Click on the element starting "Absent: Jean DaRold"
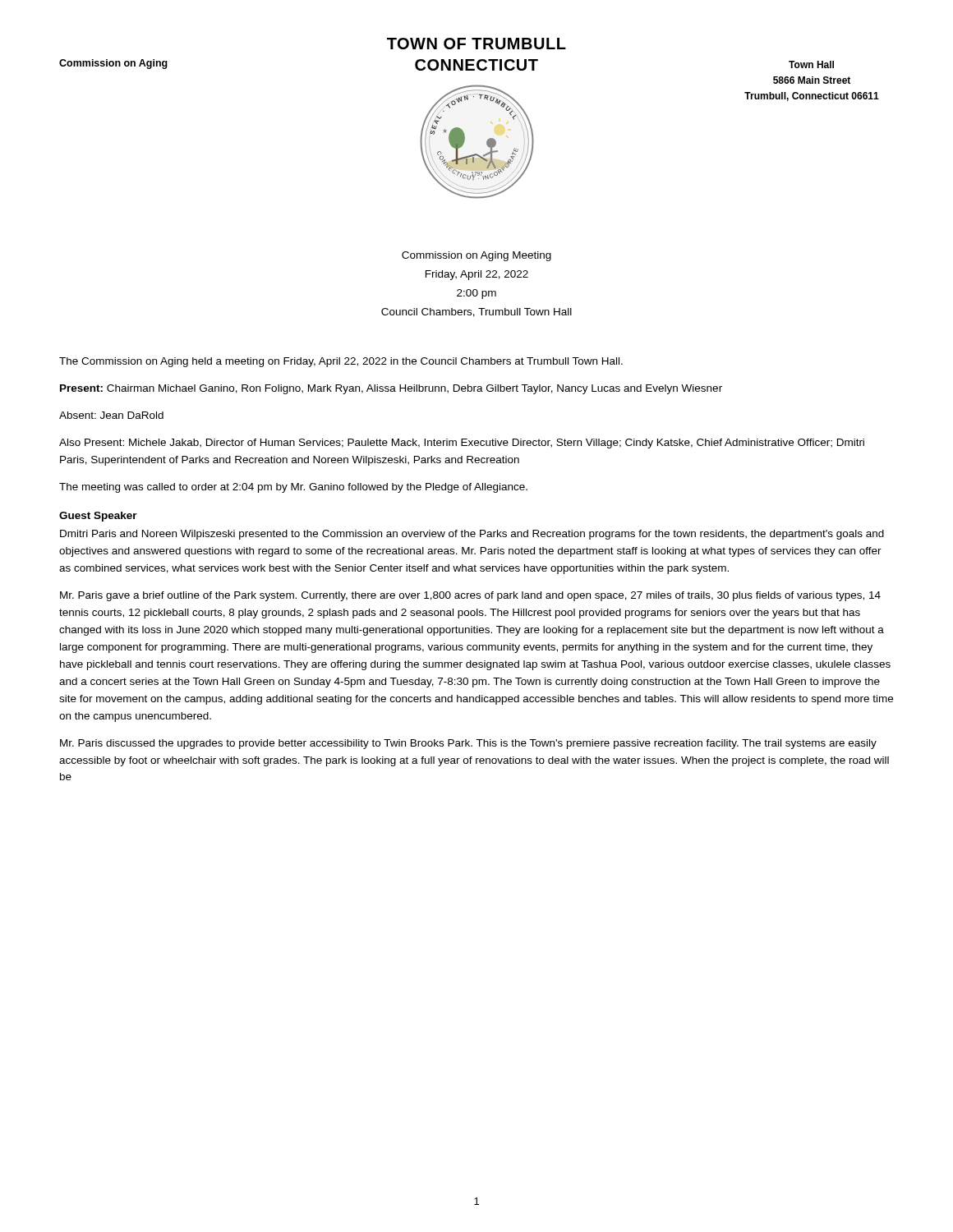Viewport: 953px width, 1232px height. click(x=111, y=415)
